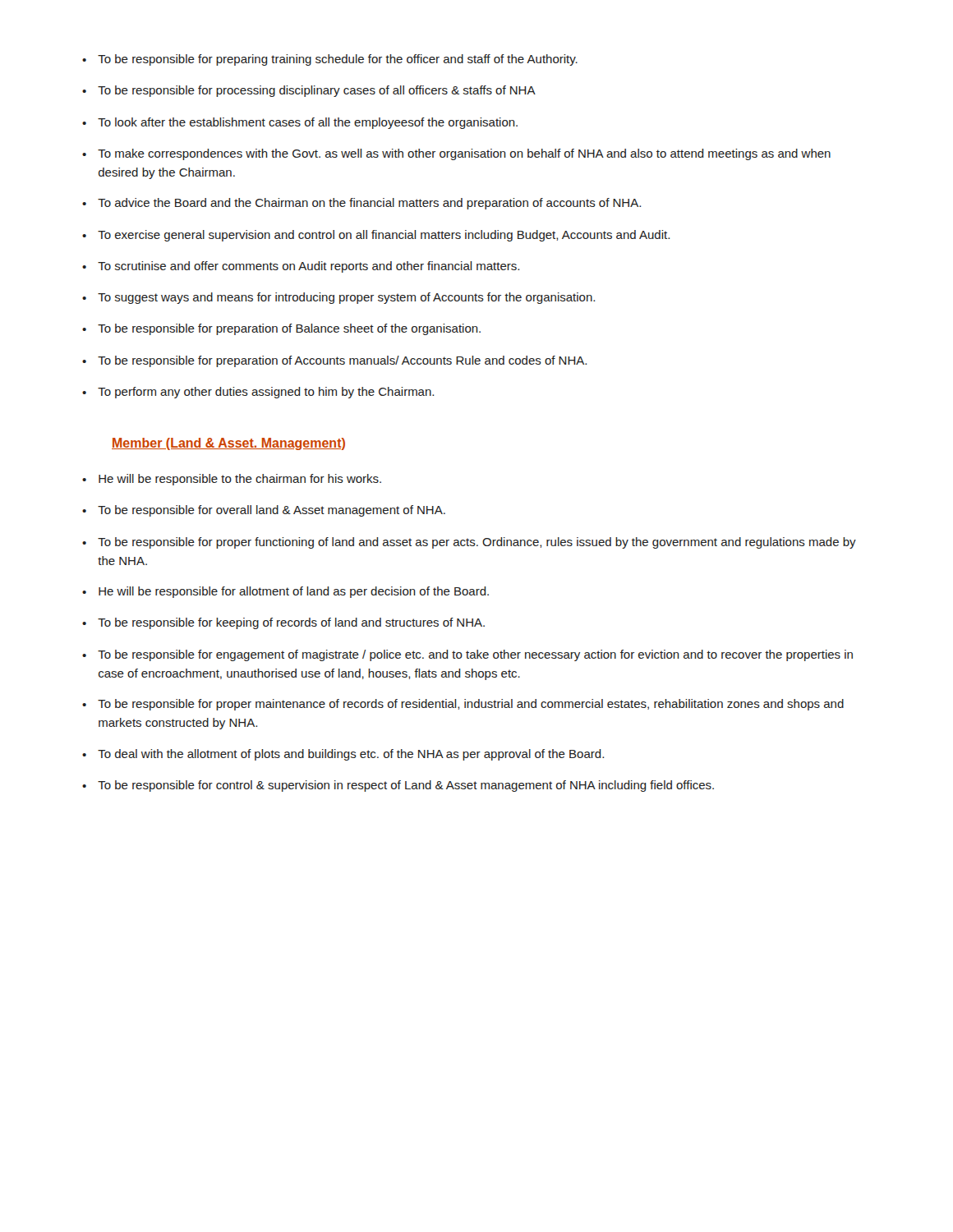Where is the passage that starts "To advice the Board and"?
Screen dimensions: 1232x953
point(484,203)
